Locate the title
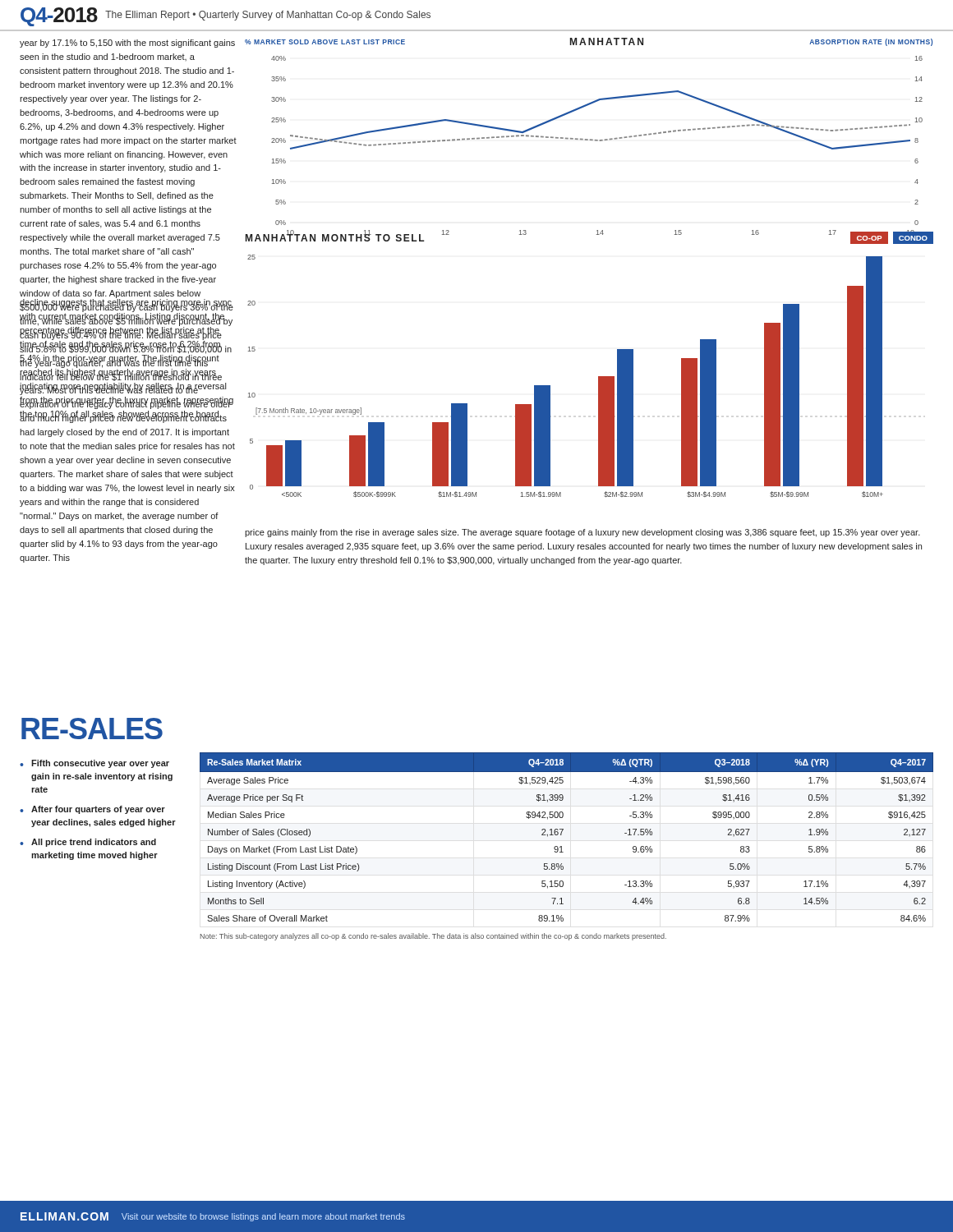This screenshot has width=953, height=1232. coord(91,729)
